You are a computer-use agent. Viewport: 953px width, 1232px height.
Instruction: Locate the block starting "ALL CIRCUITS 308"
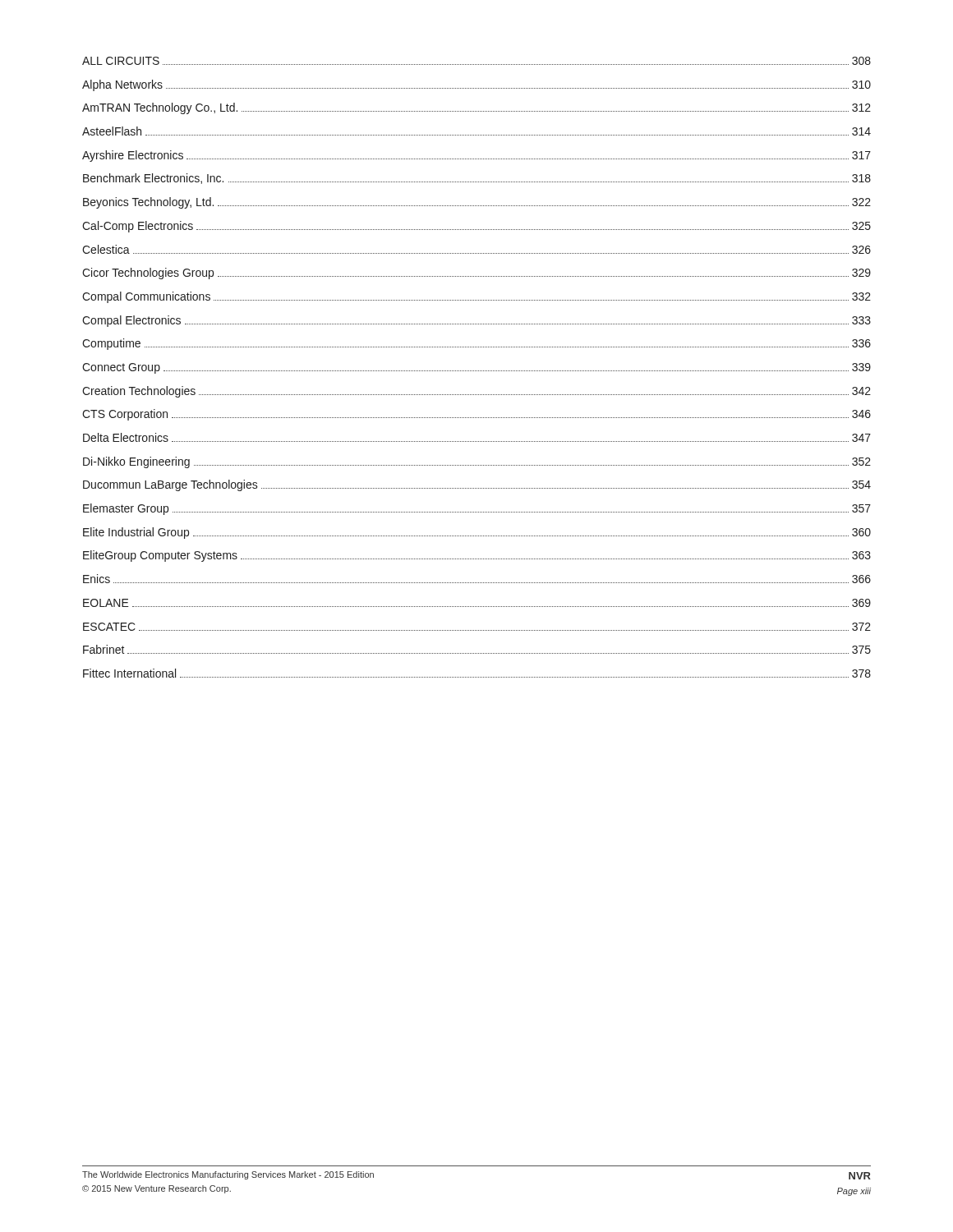click(x=476, y=61)
